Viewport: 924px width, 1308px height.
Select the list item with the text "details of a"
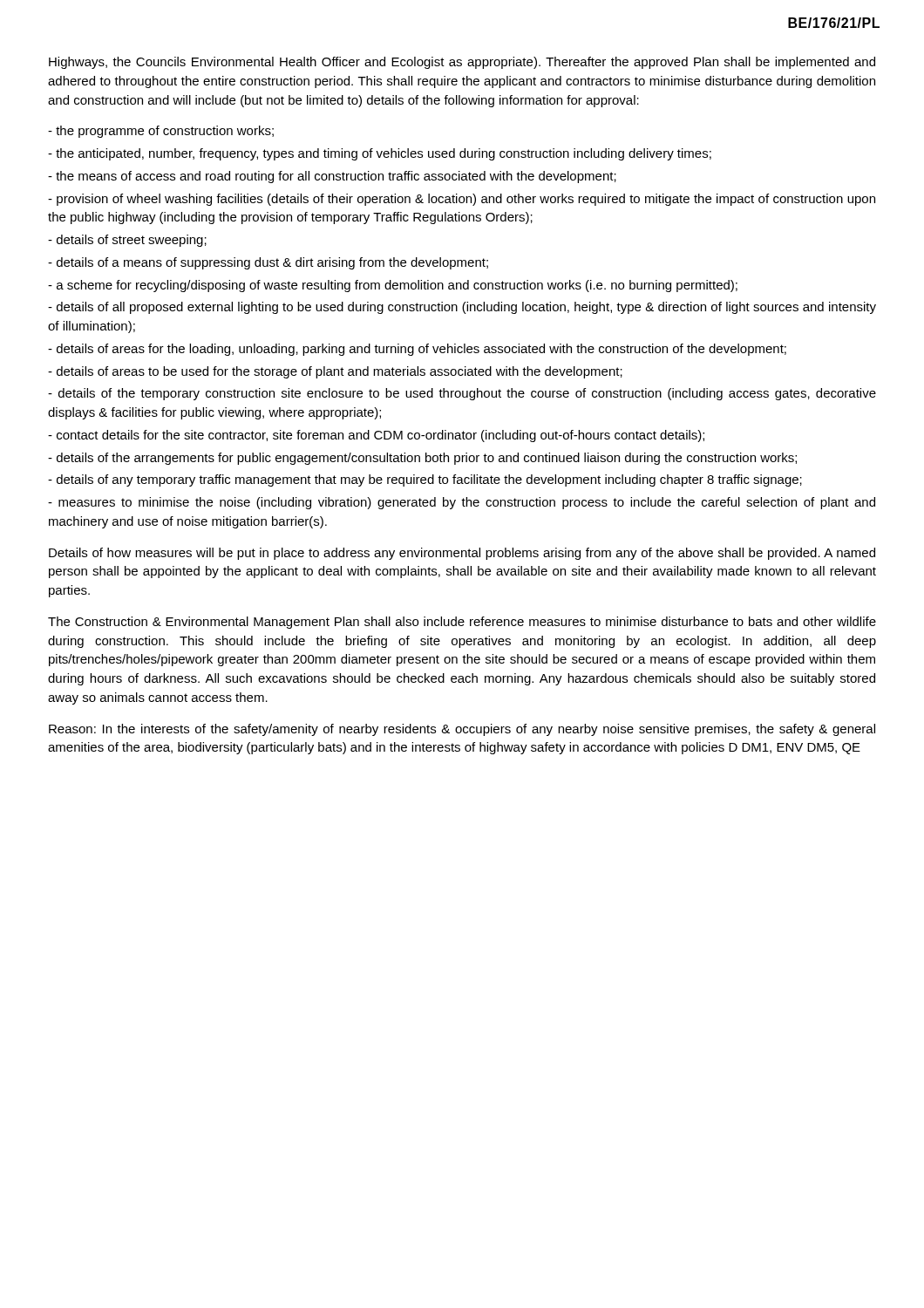pyautogui.click(x=269, y=262)
